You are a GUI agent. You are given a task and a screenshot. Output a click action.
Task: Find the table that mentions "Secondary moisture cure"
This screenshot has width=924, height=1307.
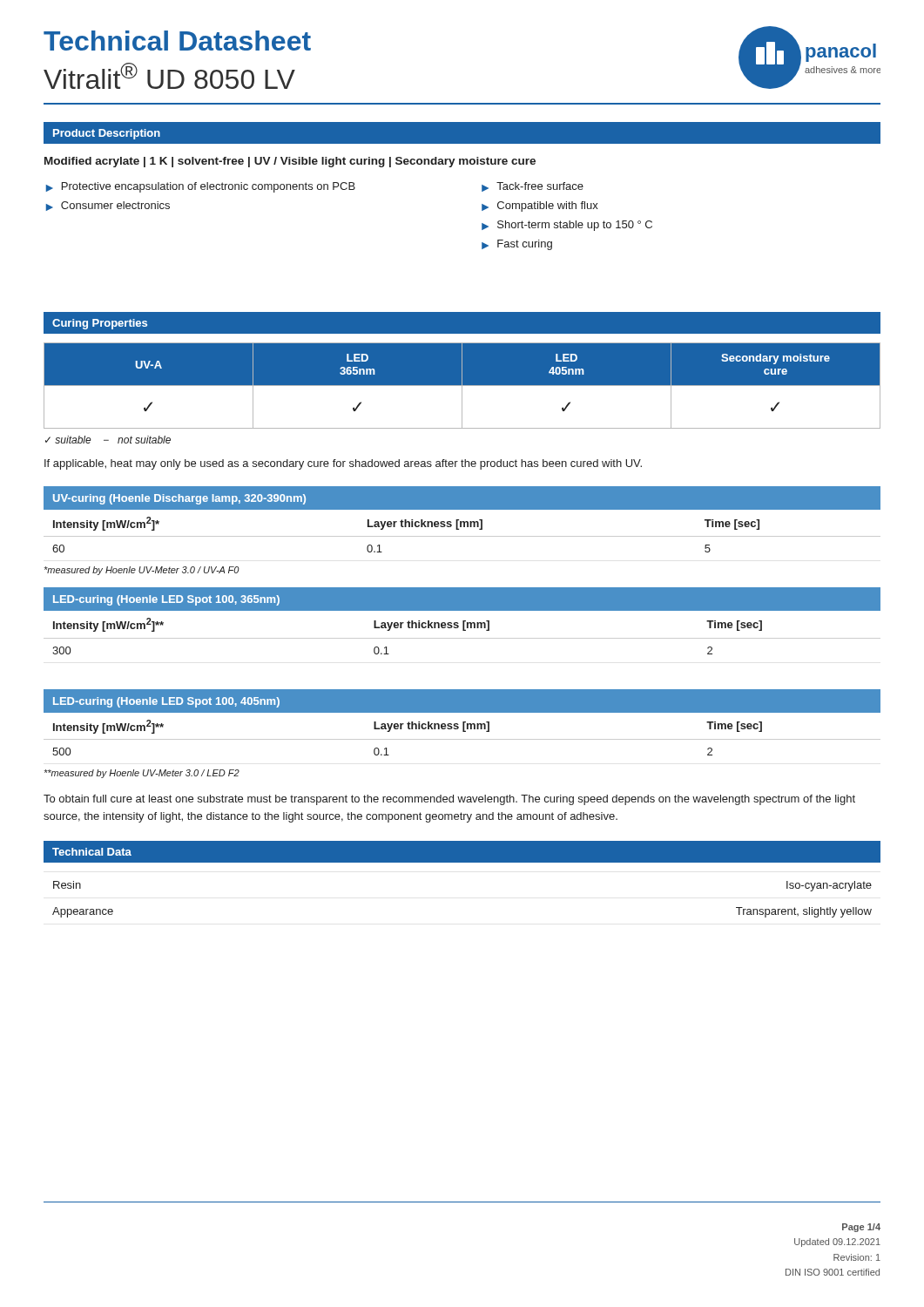462,386
